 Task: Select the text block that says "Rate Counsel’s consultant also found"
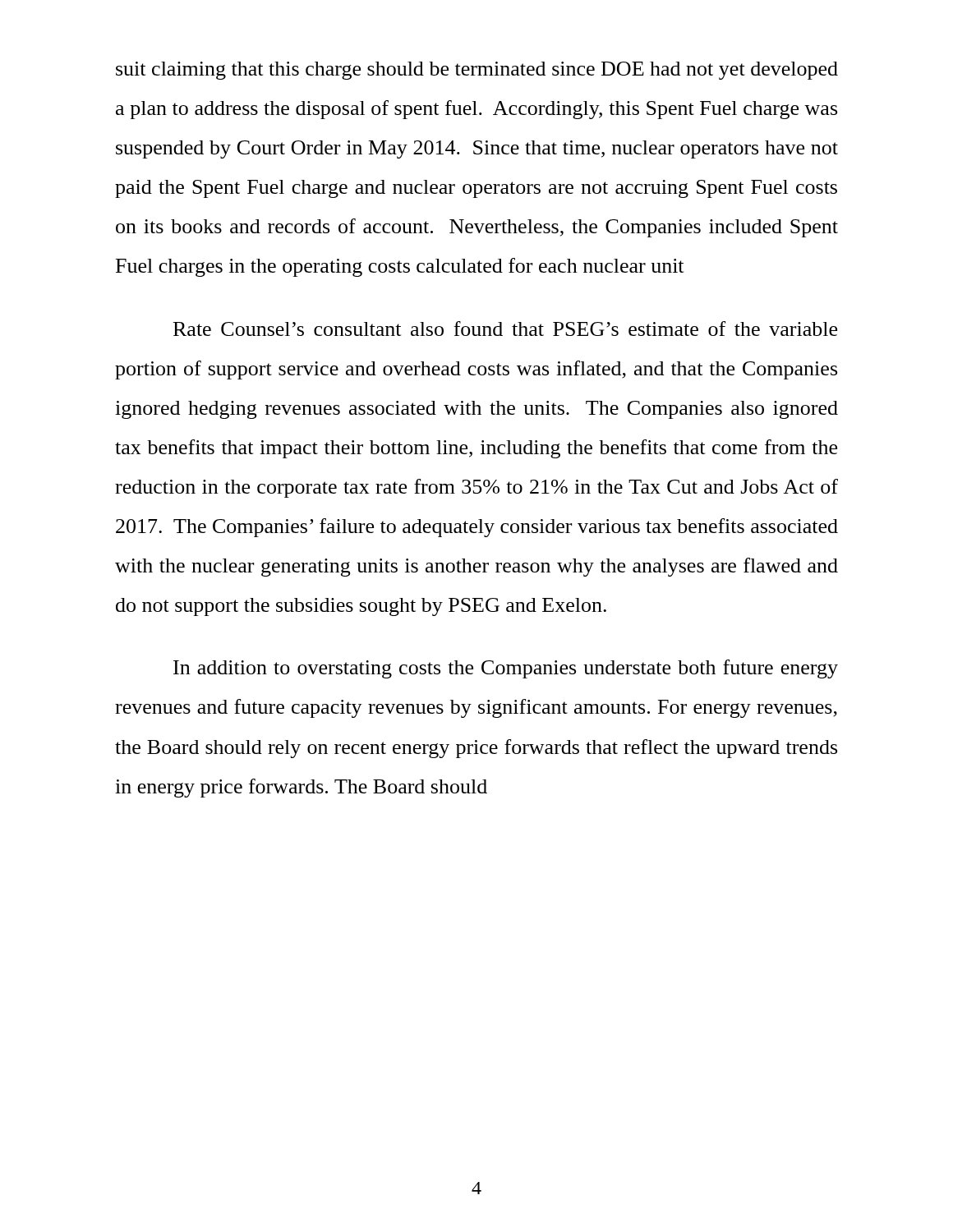click(505, 329)
